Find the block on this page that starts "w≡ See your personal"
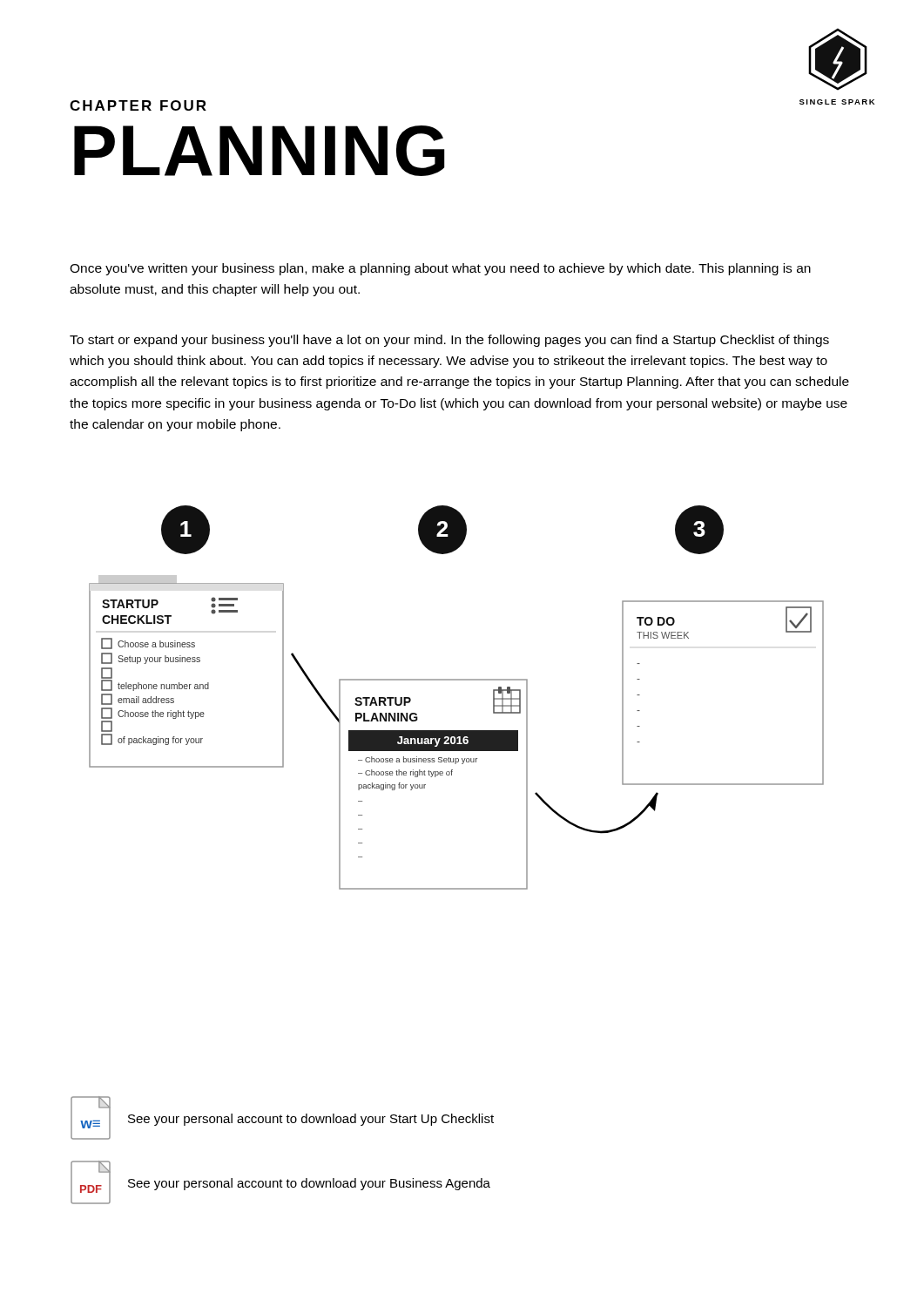Viewport: 924px width, 1307px height. (282, 1118)
